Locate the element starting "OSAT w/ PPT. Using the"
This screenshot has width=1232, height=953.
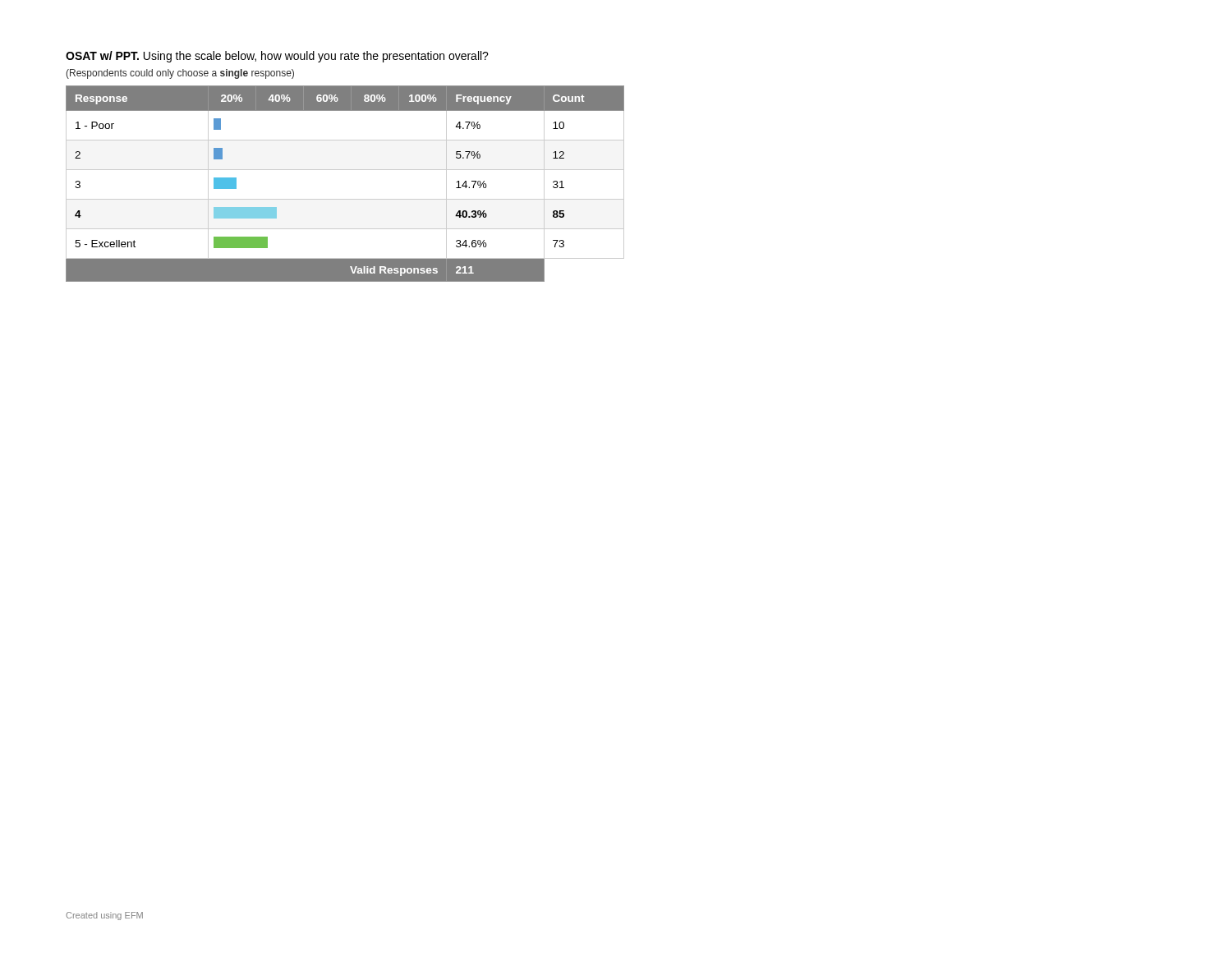coord(277,56)
